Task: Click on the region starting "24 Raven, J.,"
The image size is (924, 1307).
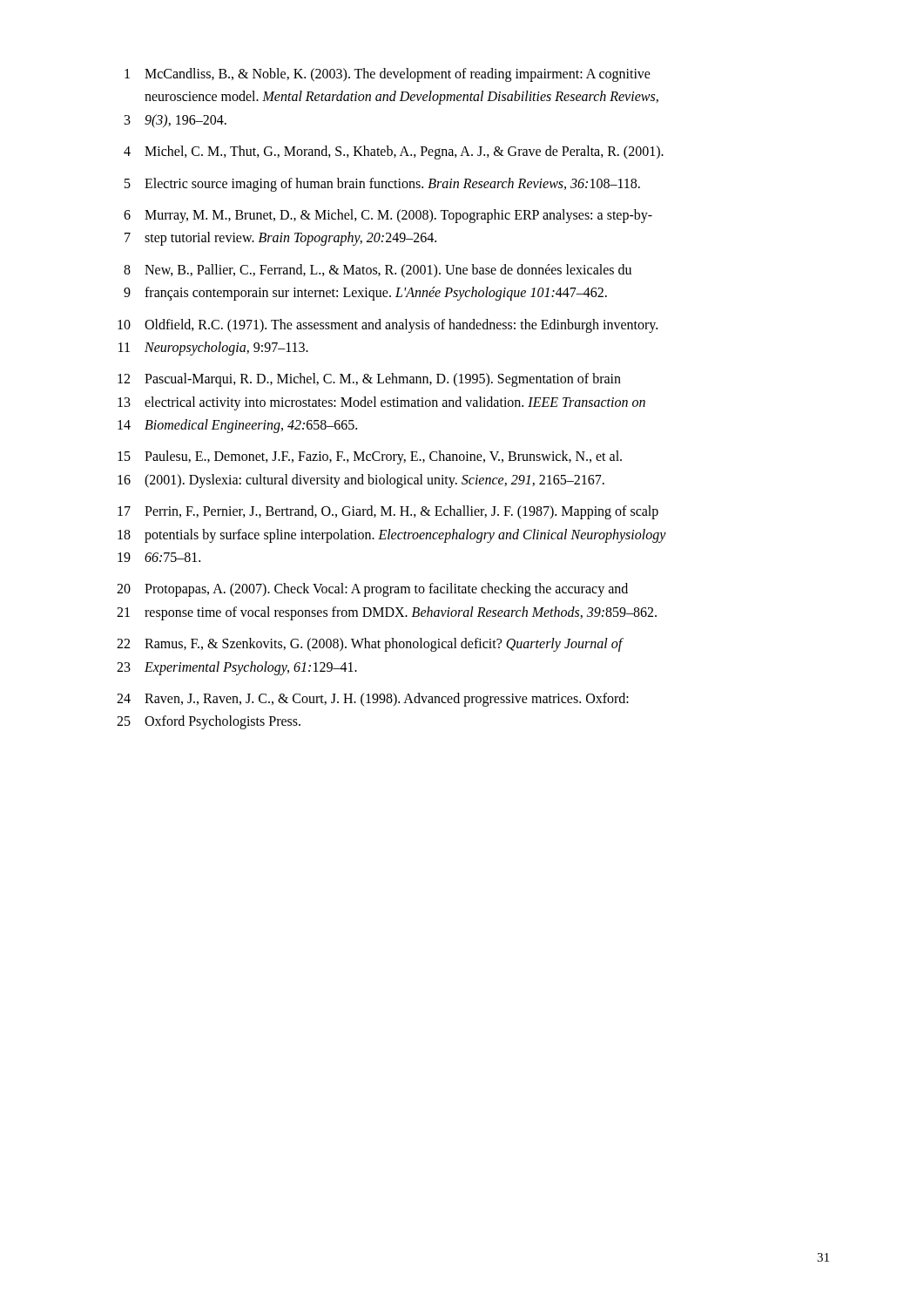Action: click(462, 710)
